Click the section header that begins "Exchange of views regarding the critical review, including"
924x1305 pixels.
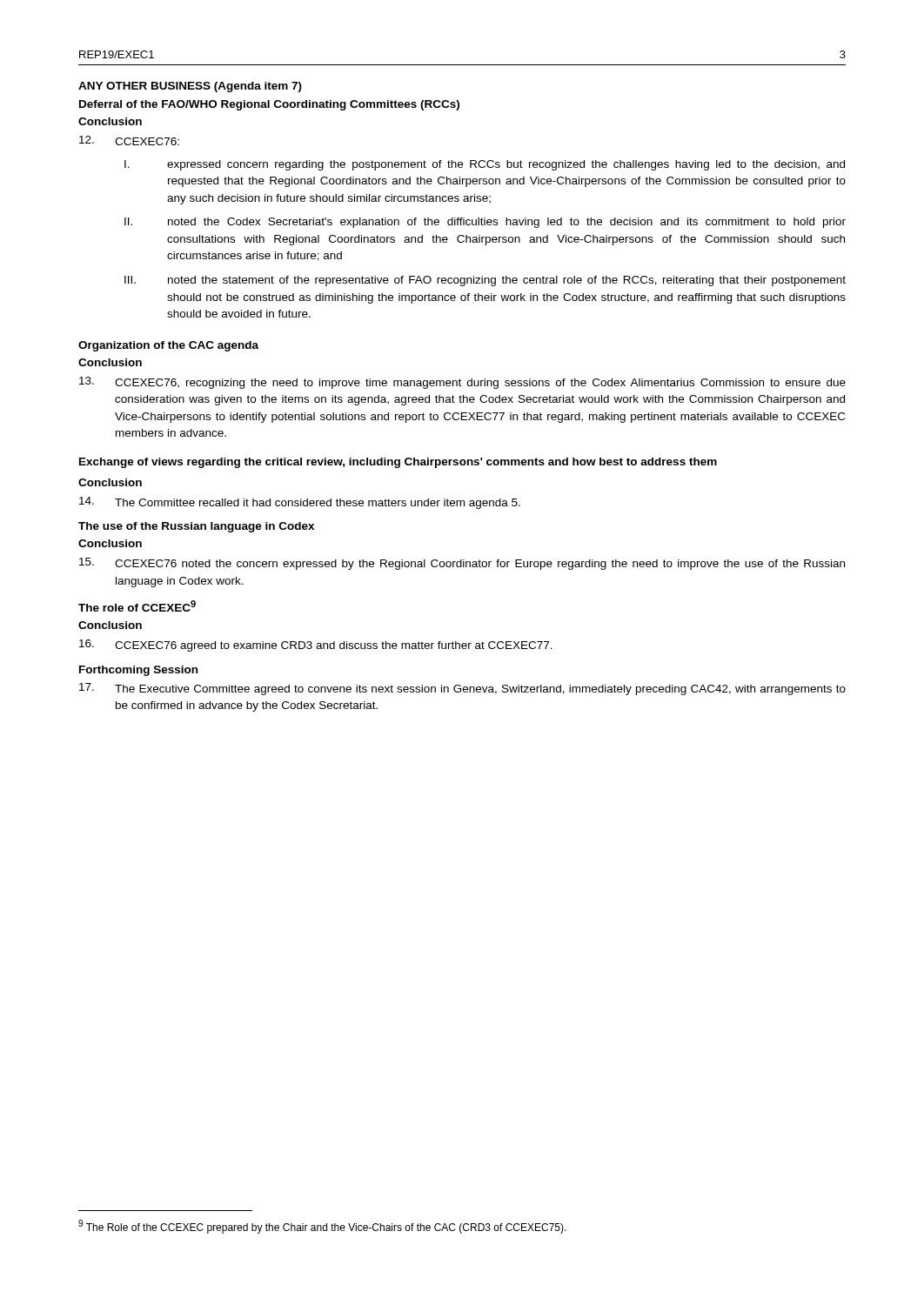[398, 461]
